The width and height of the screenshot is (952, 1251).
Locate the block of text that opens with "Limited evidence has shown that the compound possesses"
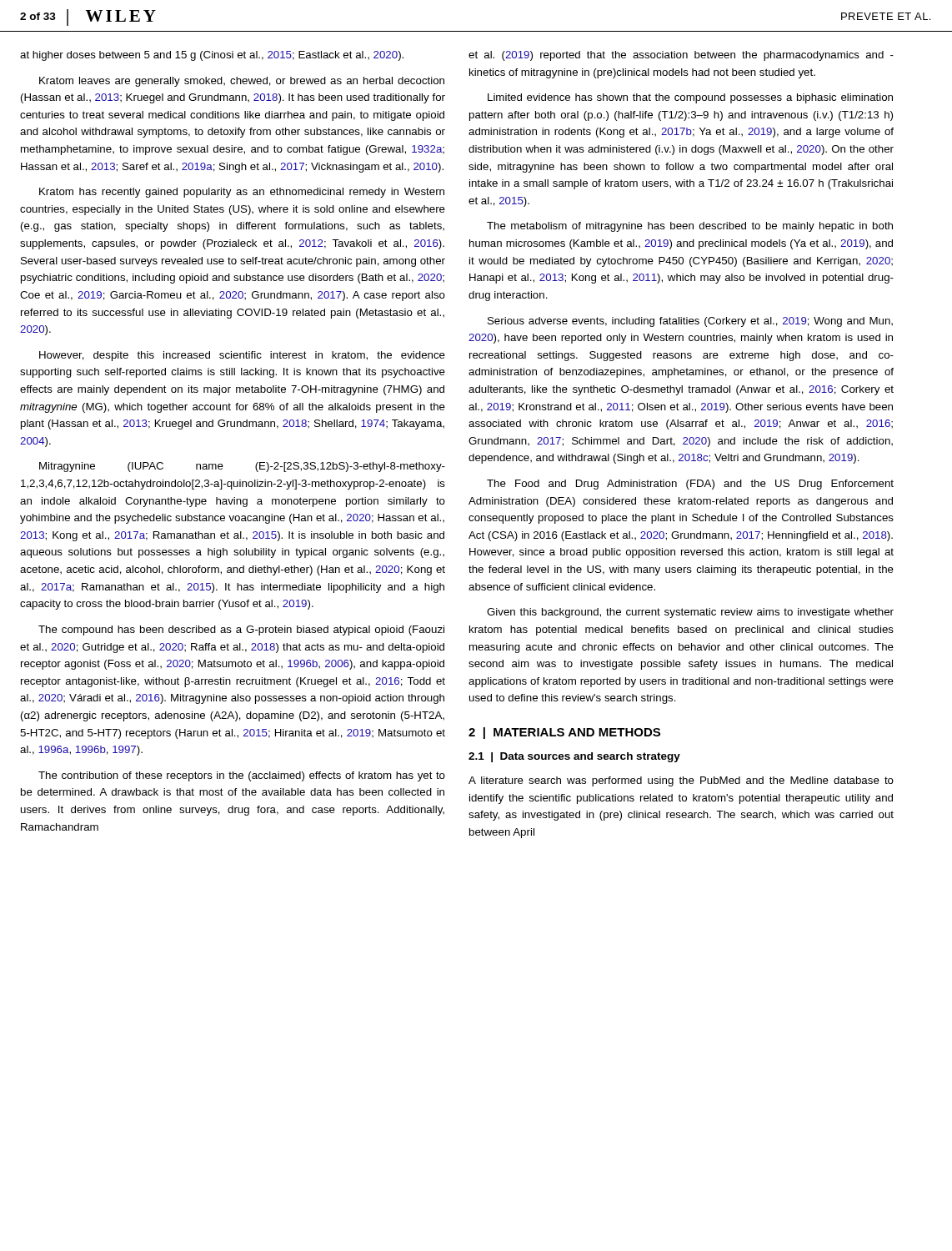681,150
